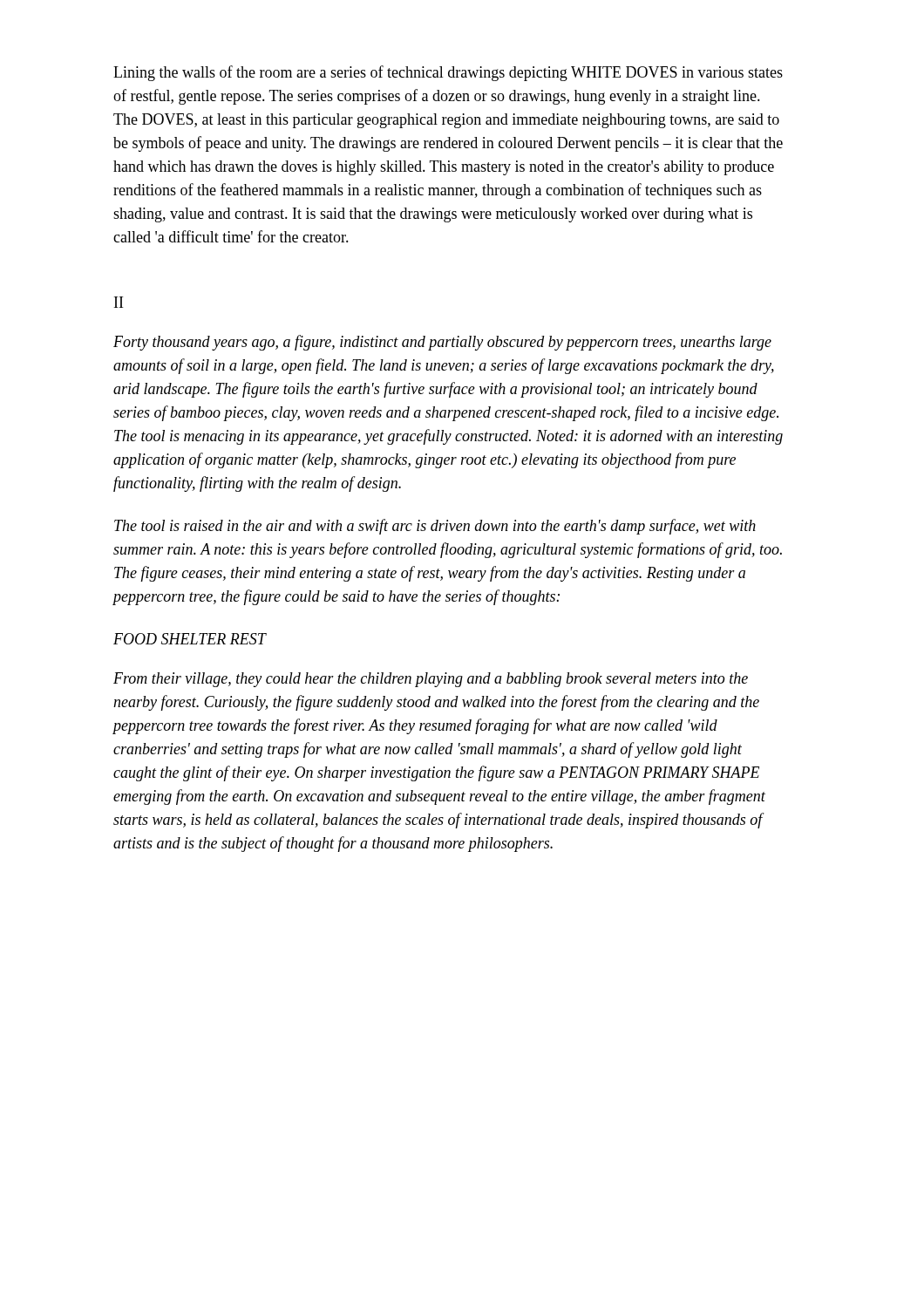The width and height of the screenshot is (924, 1308).
Task: Find the text block that says "Lining the walls of the"
Action: [x=448, y=155]
